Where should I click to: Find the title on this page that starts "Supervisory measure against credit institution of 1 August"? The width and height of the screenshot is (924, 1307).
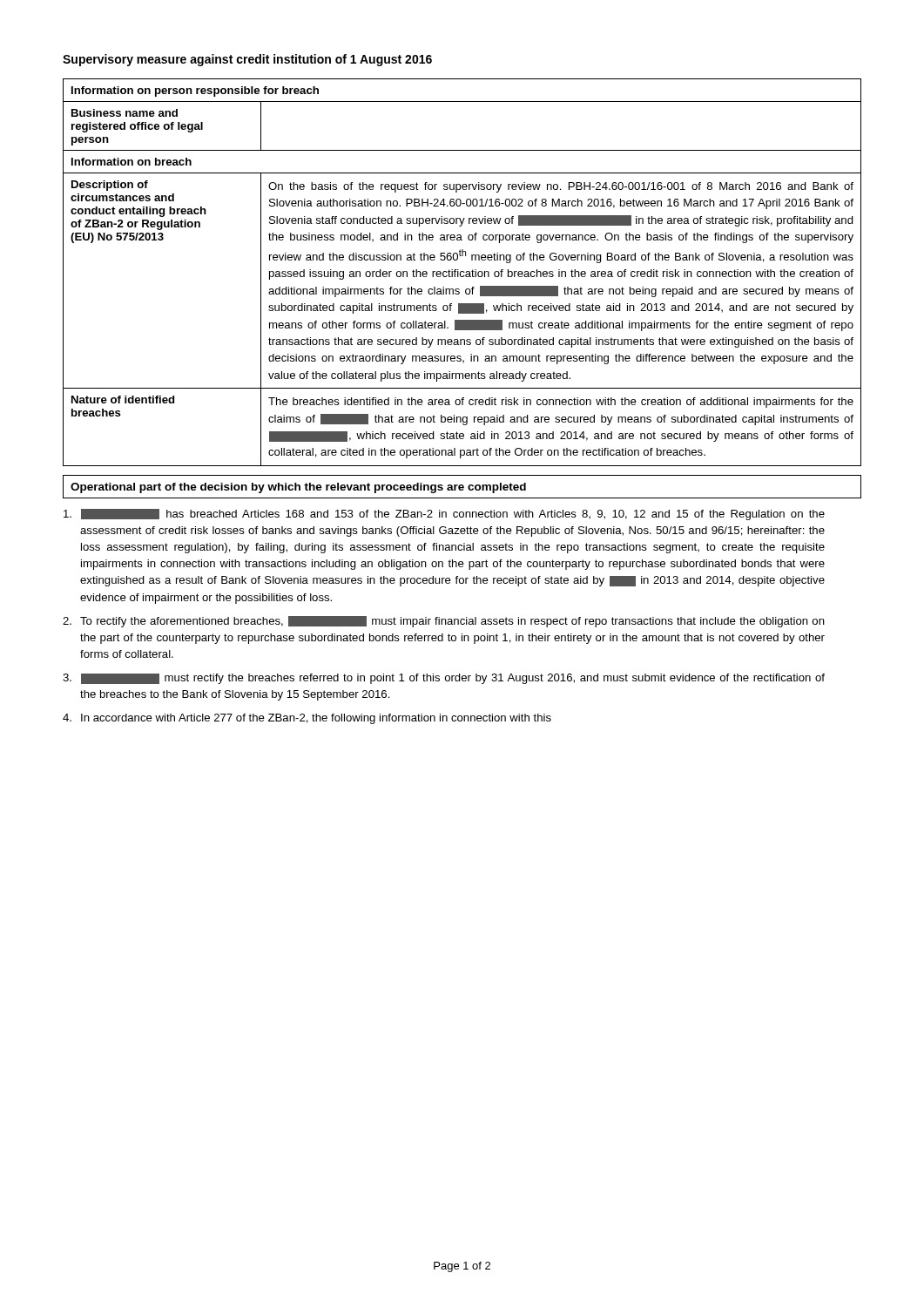pos(247,59)
